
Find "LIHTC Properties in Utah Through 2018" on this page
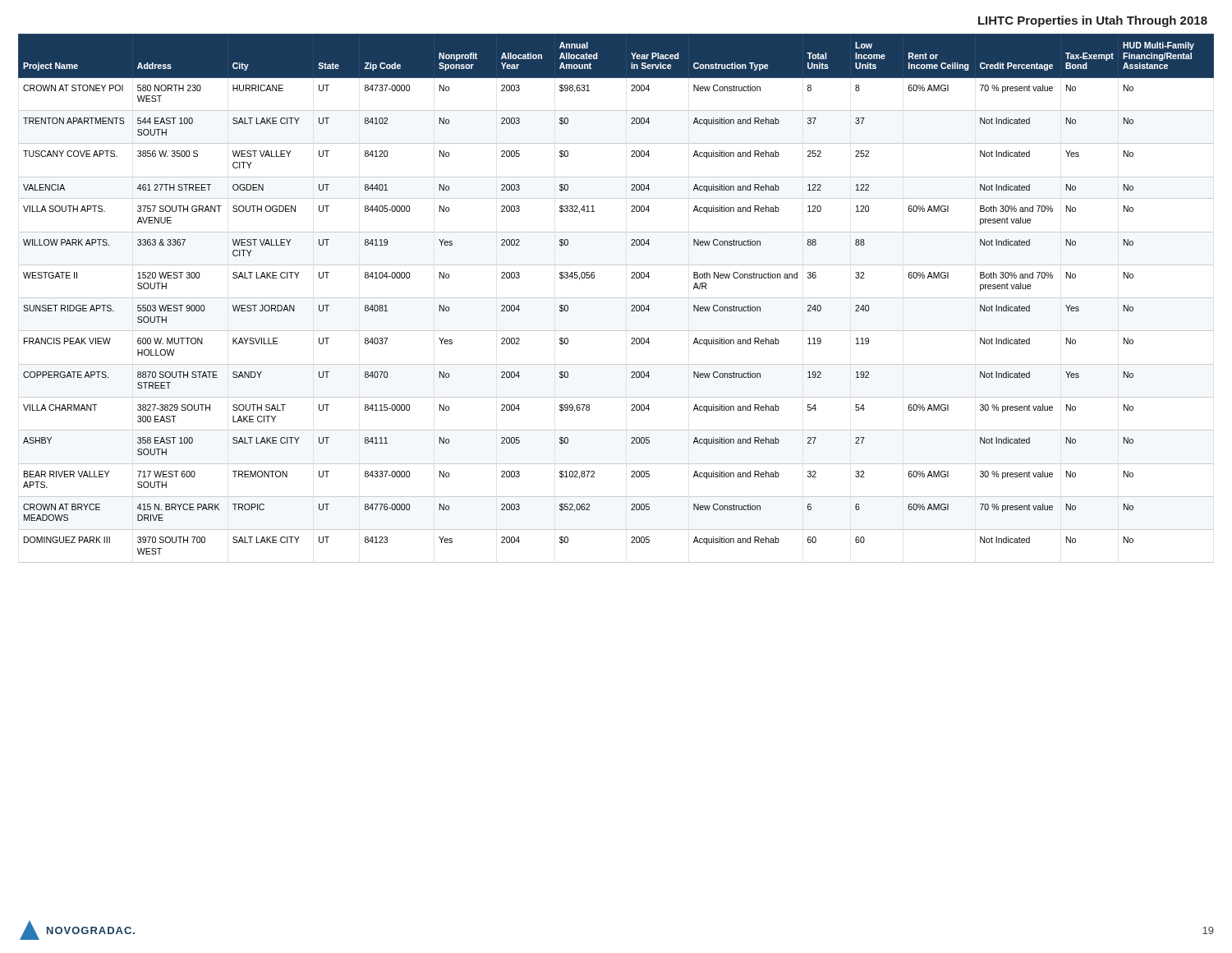1092,20
